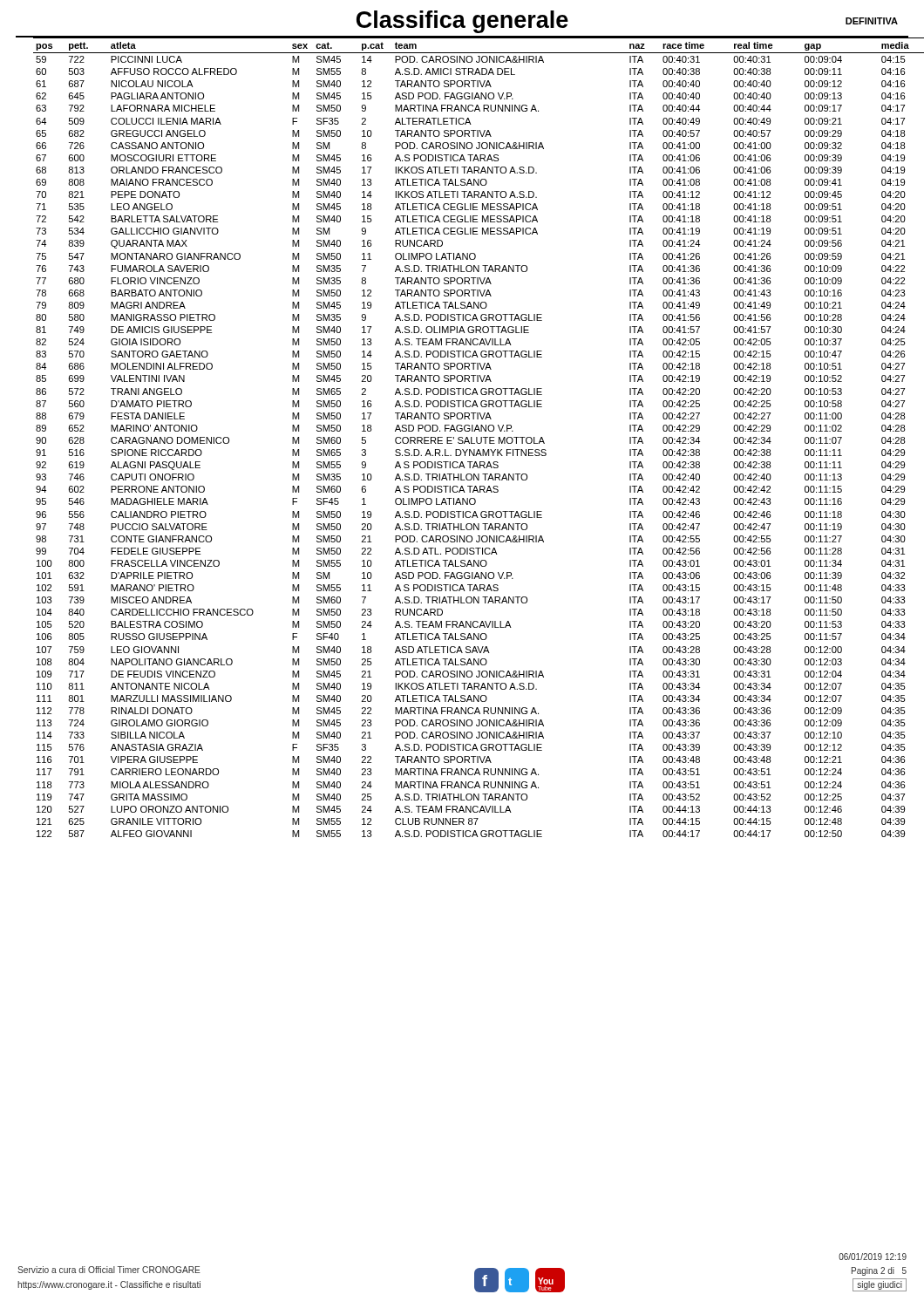The image size is (924, 1308).
Task: Click on the table containing "IKKOS ATLETI TARANTO"
Action: 462,439
